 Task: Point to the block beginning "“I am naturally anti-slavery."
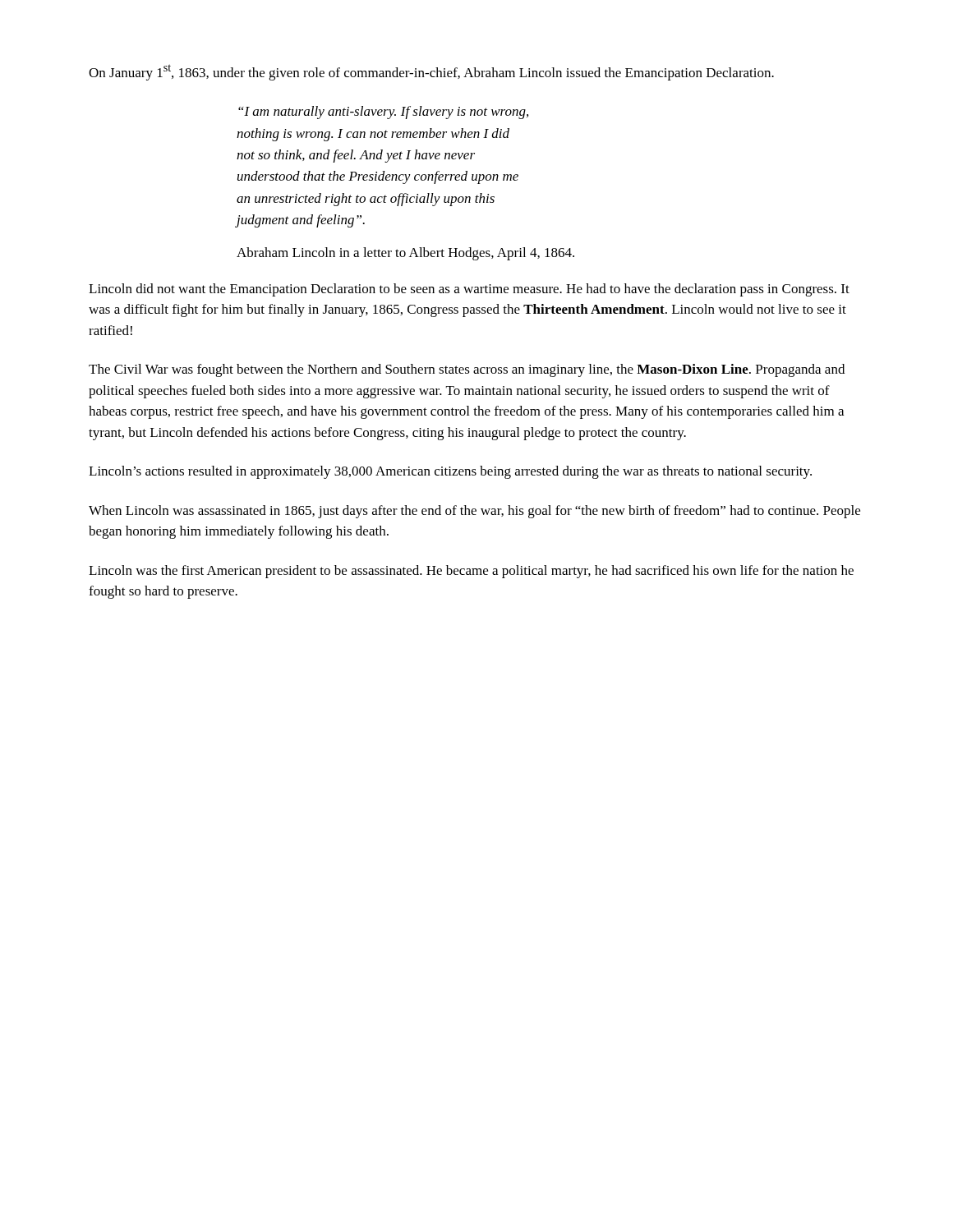tap(383, 166)
